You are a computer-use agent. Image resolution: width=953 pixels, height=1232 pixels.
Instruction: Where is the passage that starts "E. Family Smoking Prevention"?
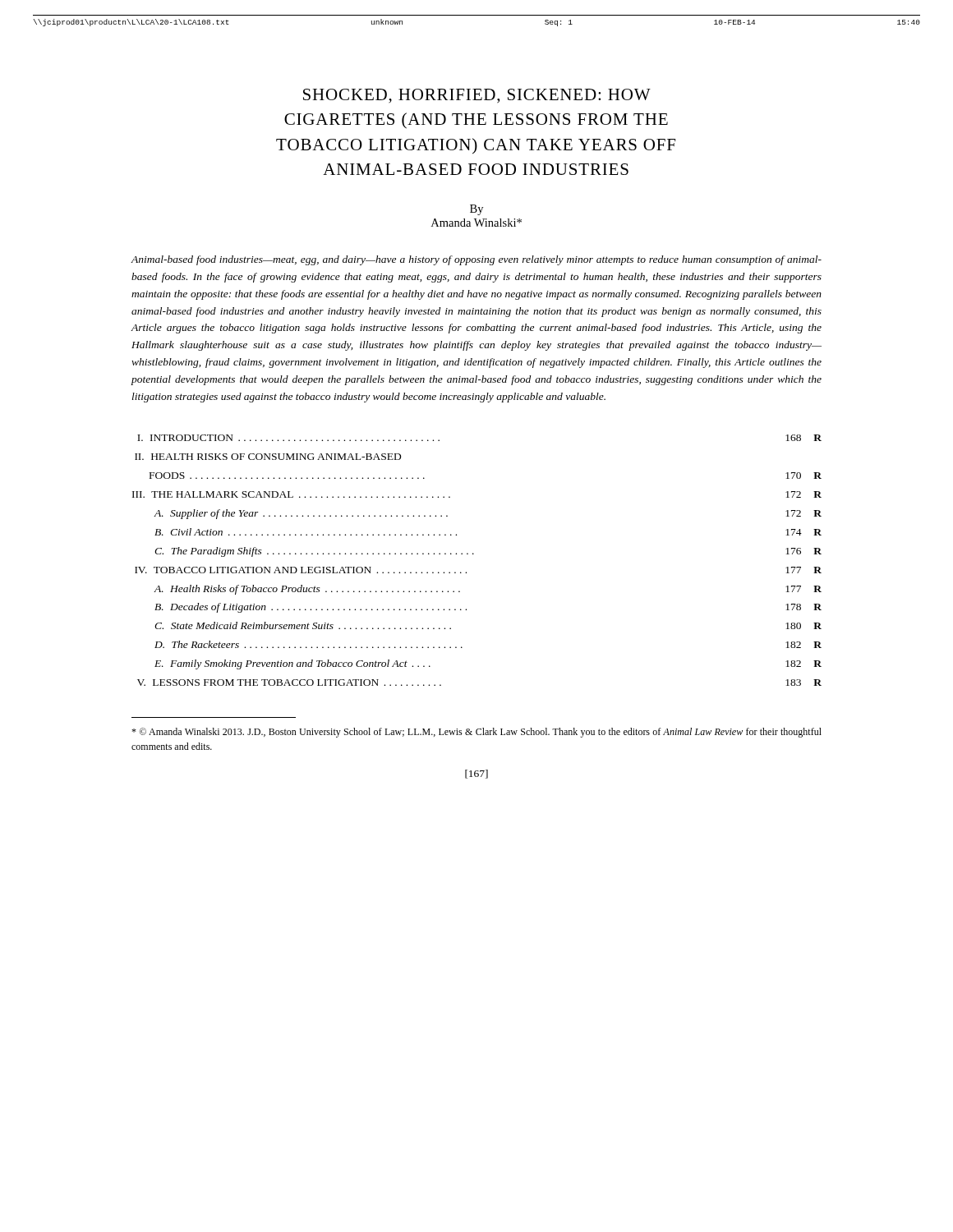(x=278, y=664)
